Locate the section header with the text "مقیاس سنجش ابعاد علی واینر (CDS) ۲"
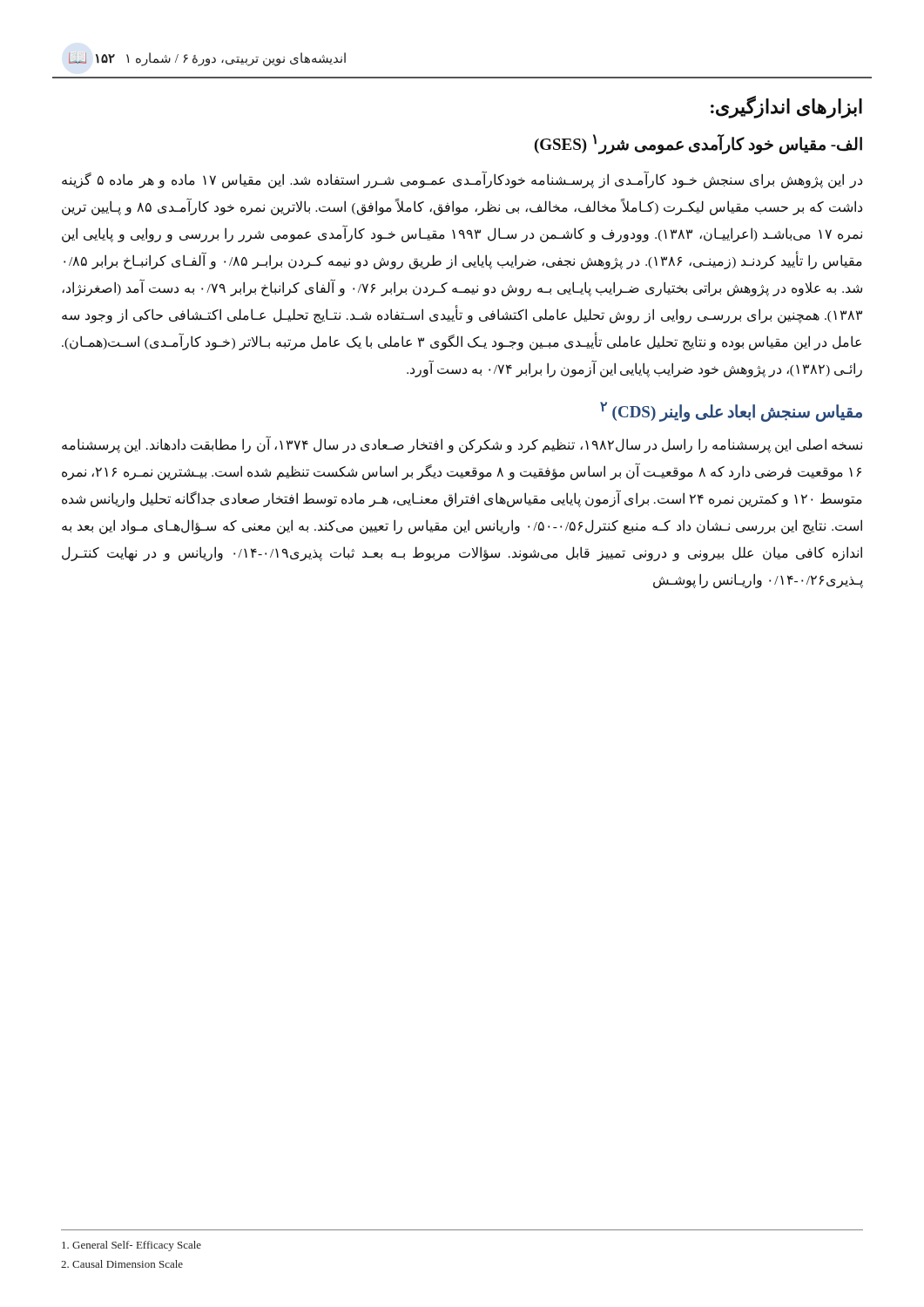This screenshot has height=1307, width=924. pyautogui.click(x=731, y=410)
